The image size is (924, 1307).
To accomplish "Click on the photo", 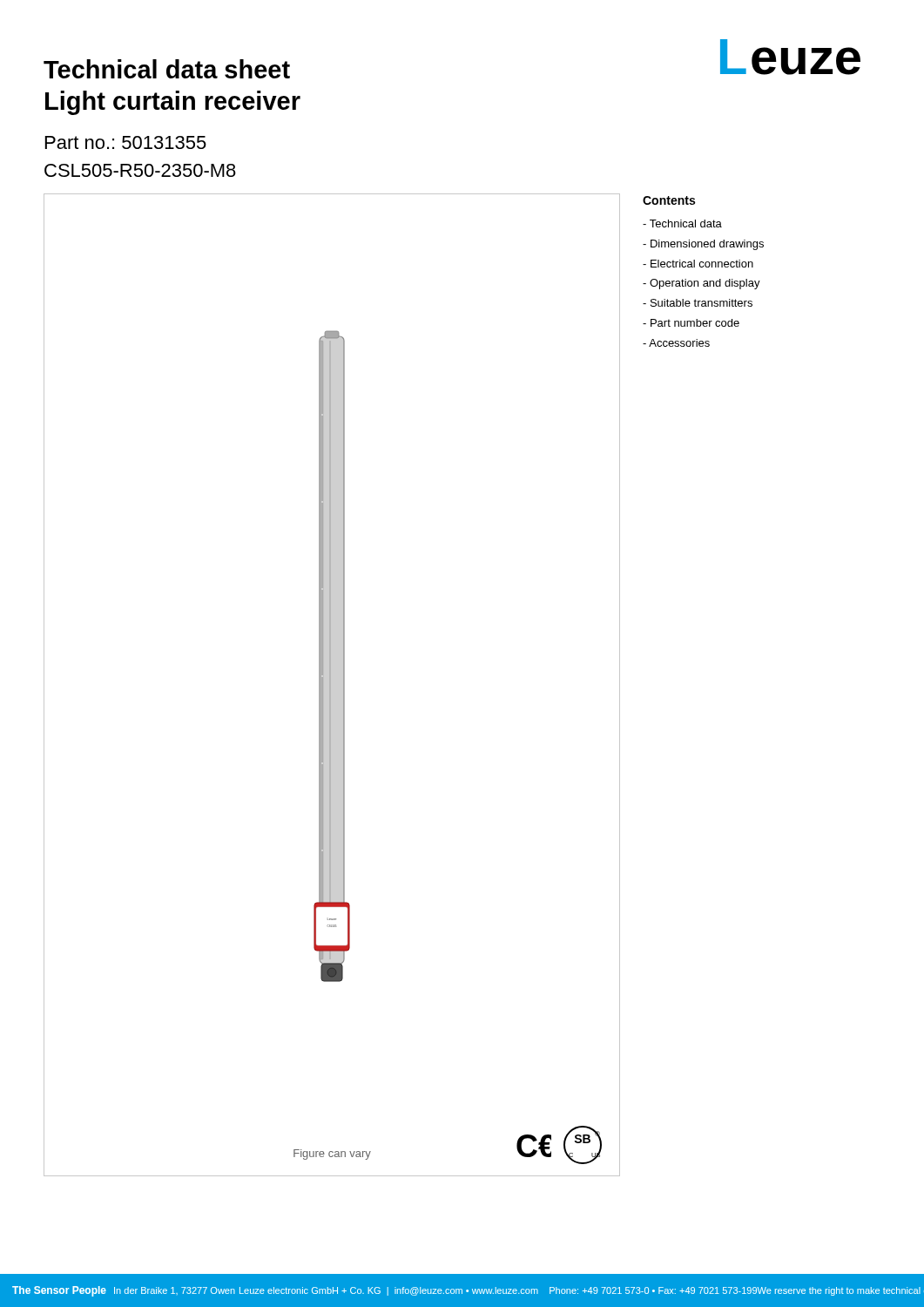I will pos(332,685).
